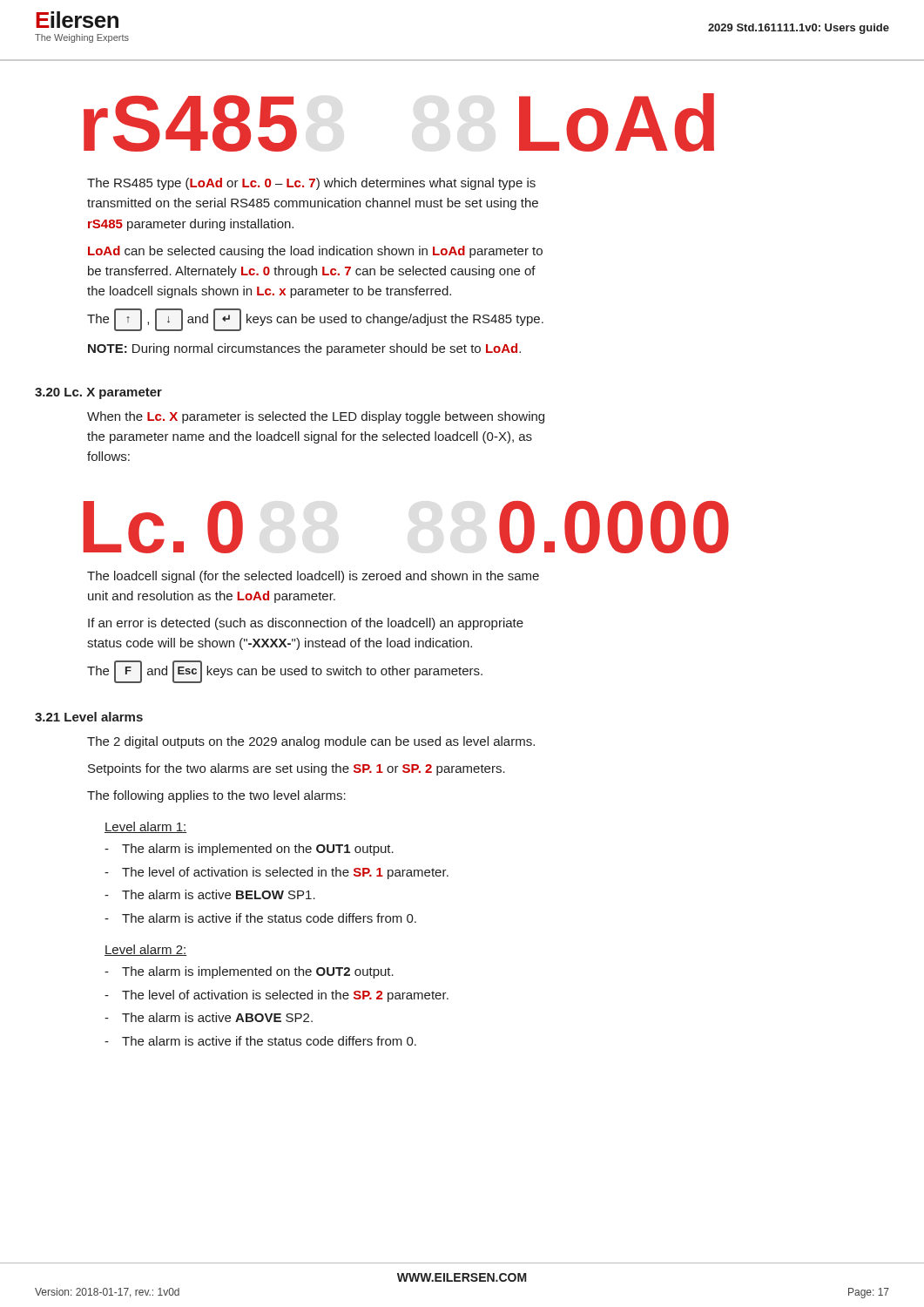Viewport: 924px width, 1307px height.
Task: Click on the list item that reads "The alarm is active BELOW SP1."
Action: pos(219,895)
